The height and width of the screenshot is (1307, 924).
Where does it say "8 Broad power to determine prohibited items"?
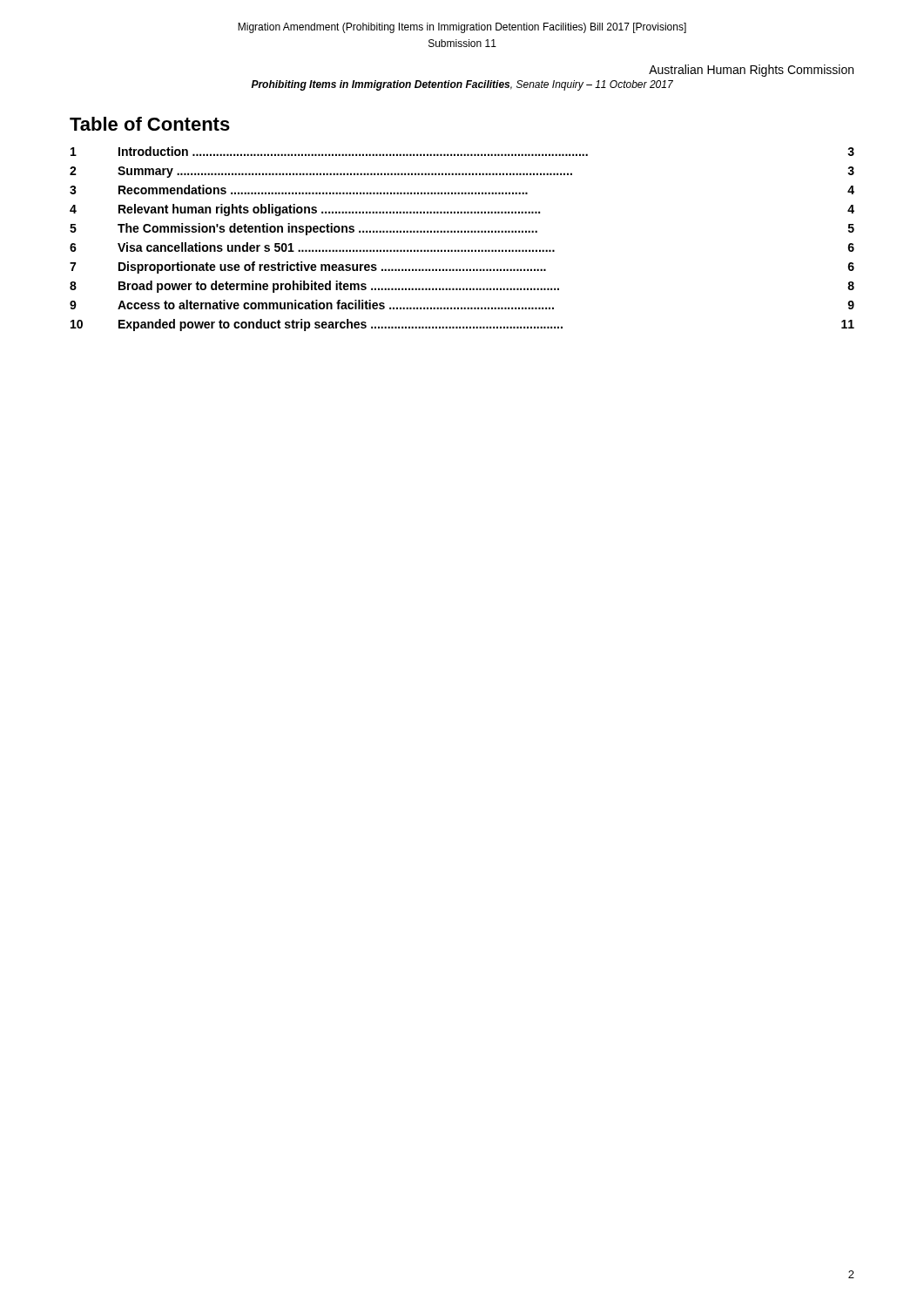click(x=462, y=286)
